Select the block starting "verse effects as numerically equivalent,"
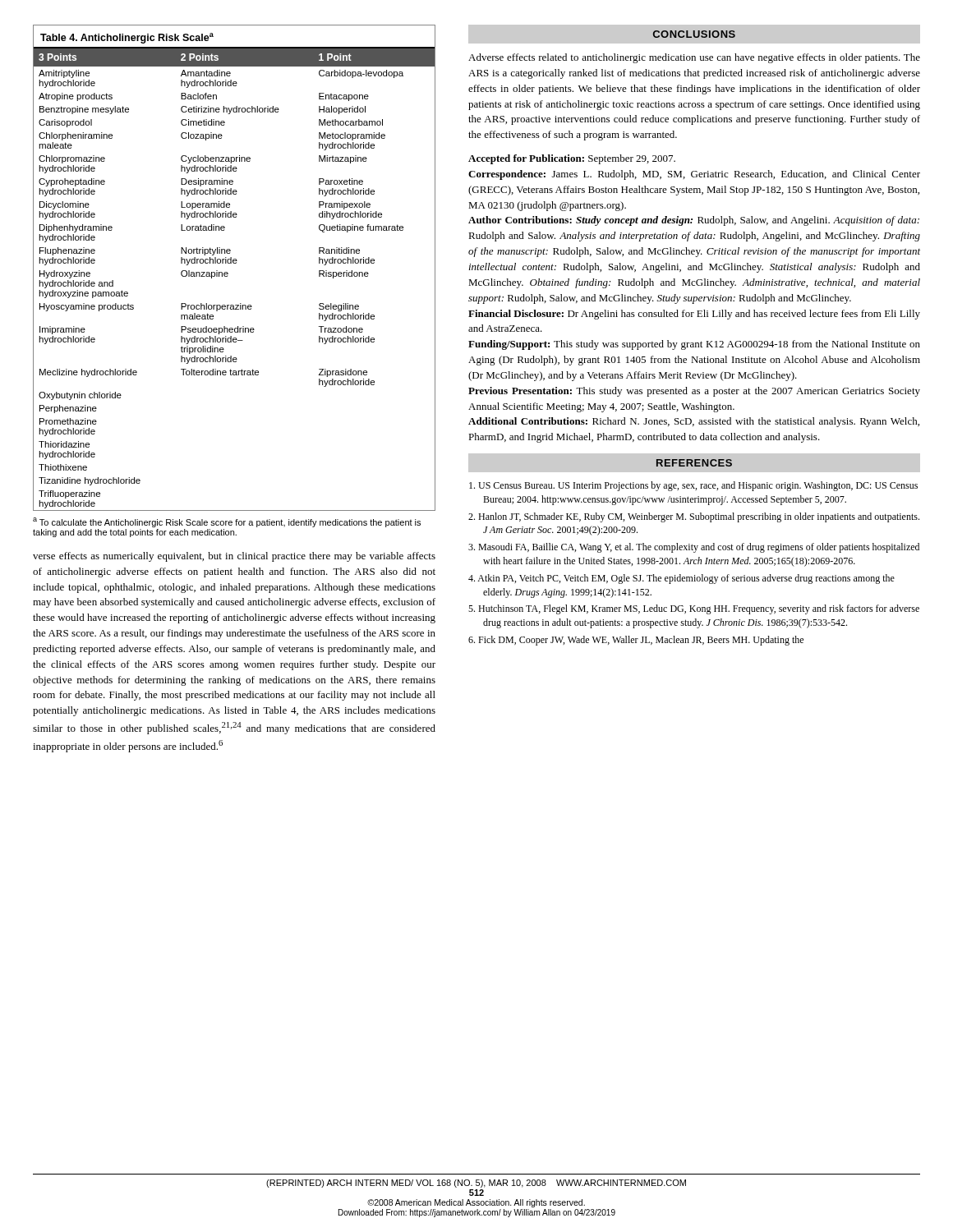Viewport: 953px width, 1232px height. [234, 651]
